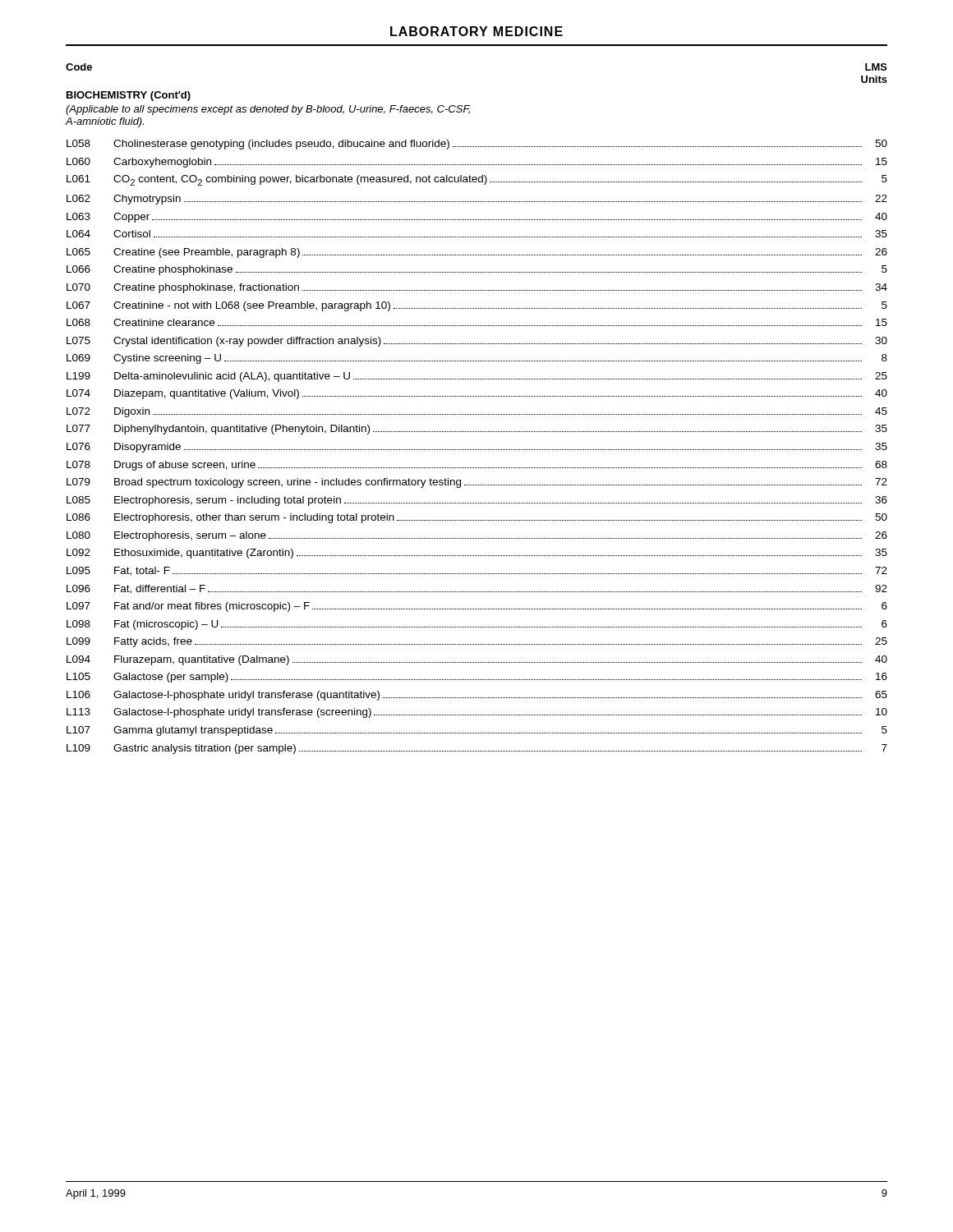Select the list item containing "L077 Diphenylhydantoin, quantitative (Phenytoin, Dilantin)"
953x1232 pixels.
click(x=476, y=429)
